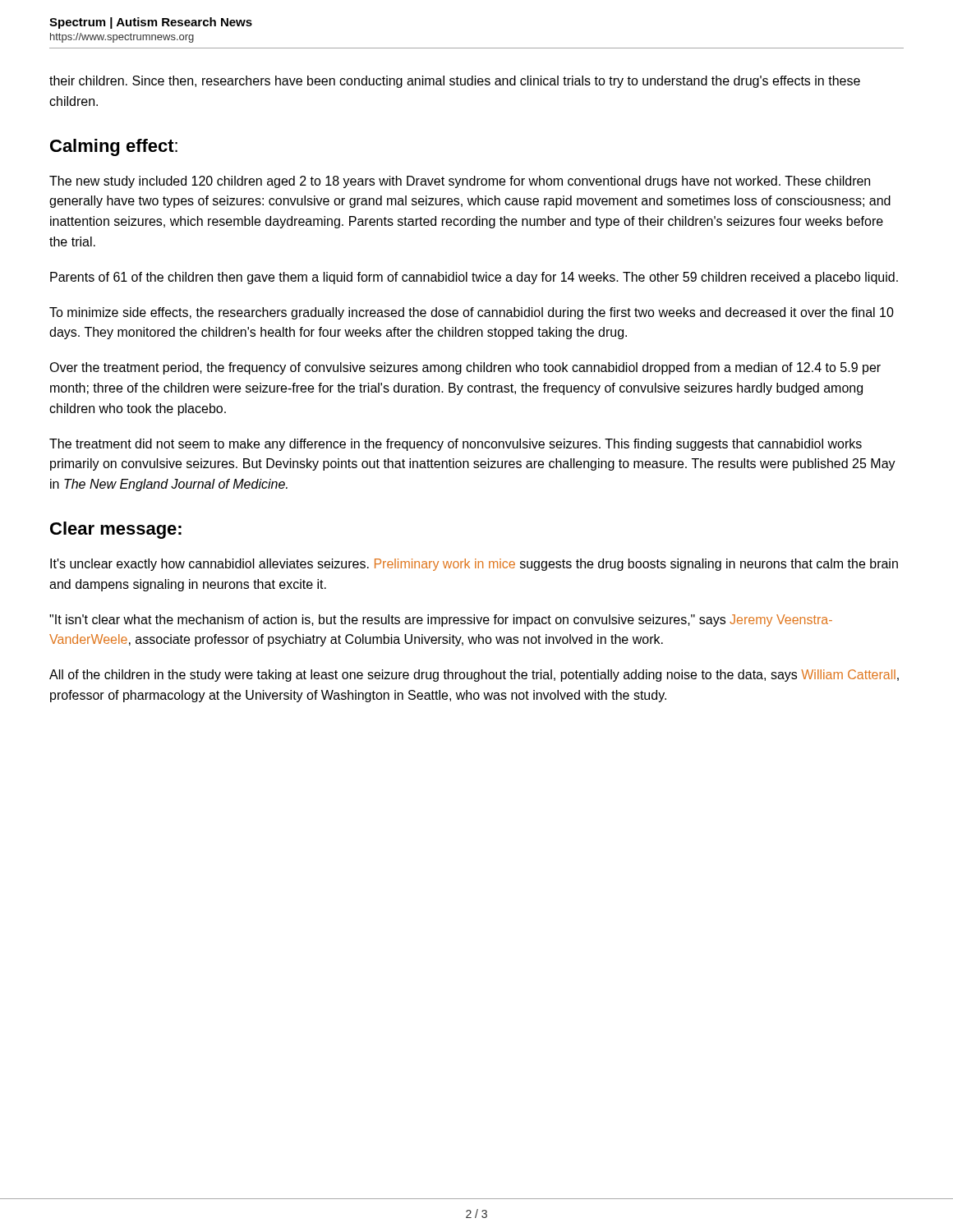Locate the text block containing "Over the treatment period, the frequency"
Image resolution: width=953 pixels, height=1232 pixels.
pos(465,388)
